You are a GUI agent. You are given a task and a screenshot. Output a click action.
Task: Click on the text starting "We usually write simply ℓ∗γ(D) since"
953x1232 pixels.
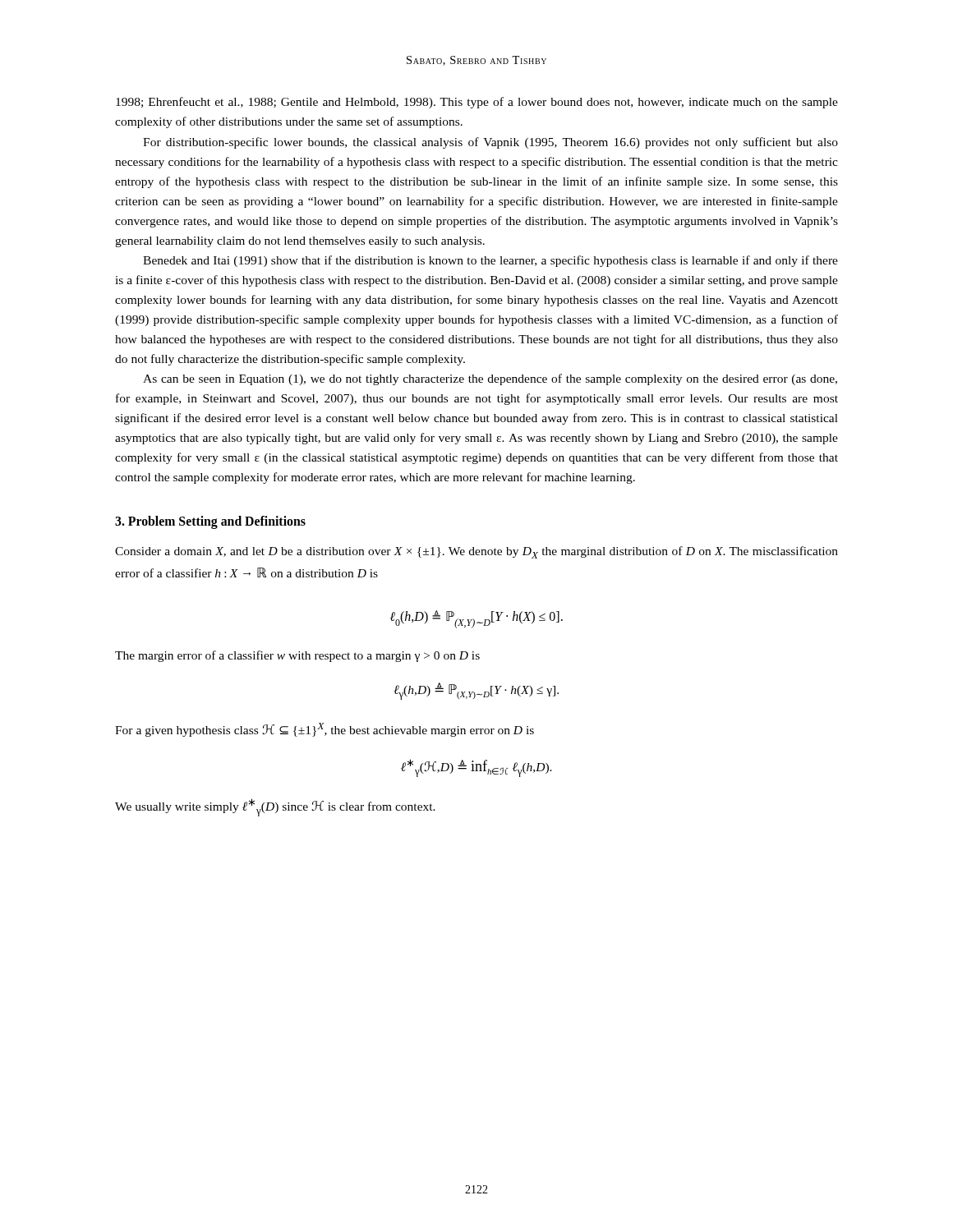point(275,806)
